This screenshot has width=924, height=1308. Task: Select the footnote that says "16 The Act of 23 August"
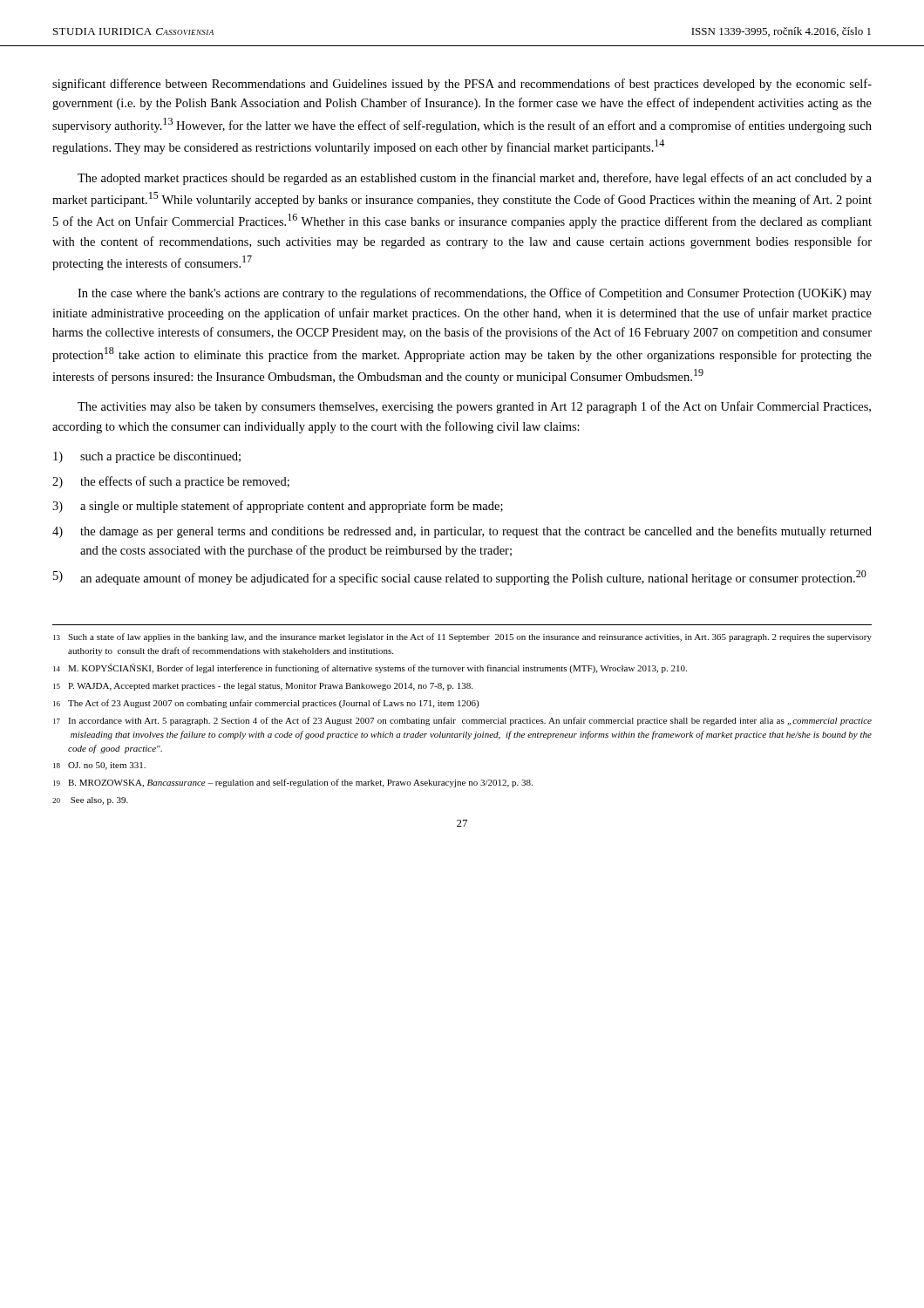pos(462,703)
